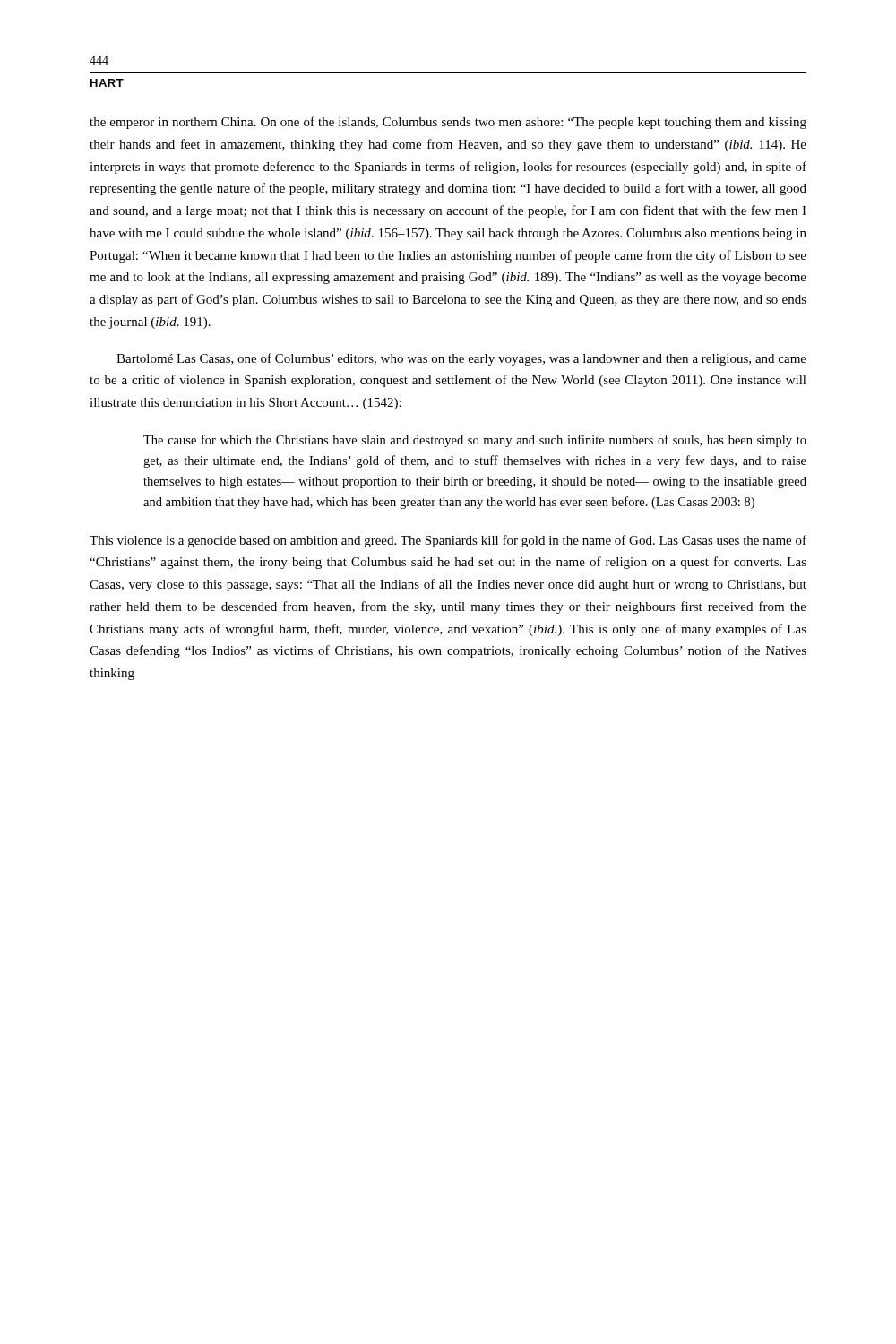The height and width of the screenshot is (1344, 896).
Task: Locate the text block starting "the emperor in northern China. On one"
Action: [448, 222]
